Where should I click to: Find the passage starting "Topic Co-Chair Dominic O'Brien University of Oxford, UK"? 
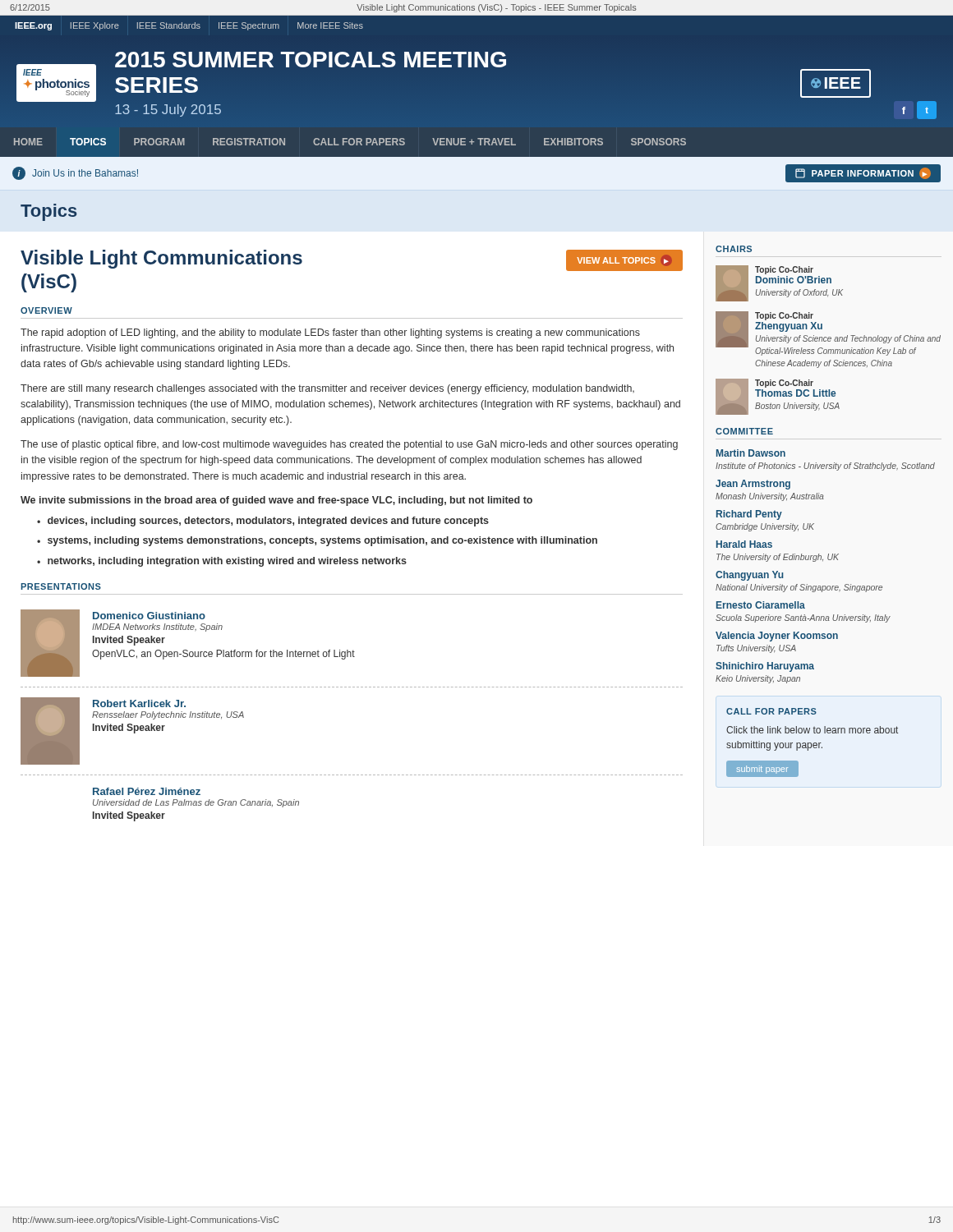[829, 283]
